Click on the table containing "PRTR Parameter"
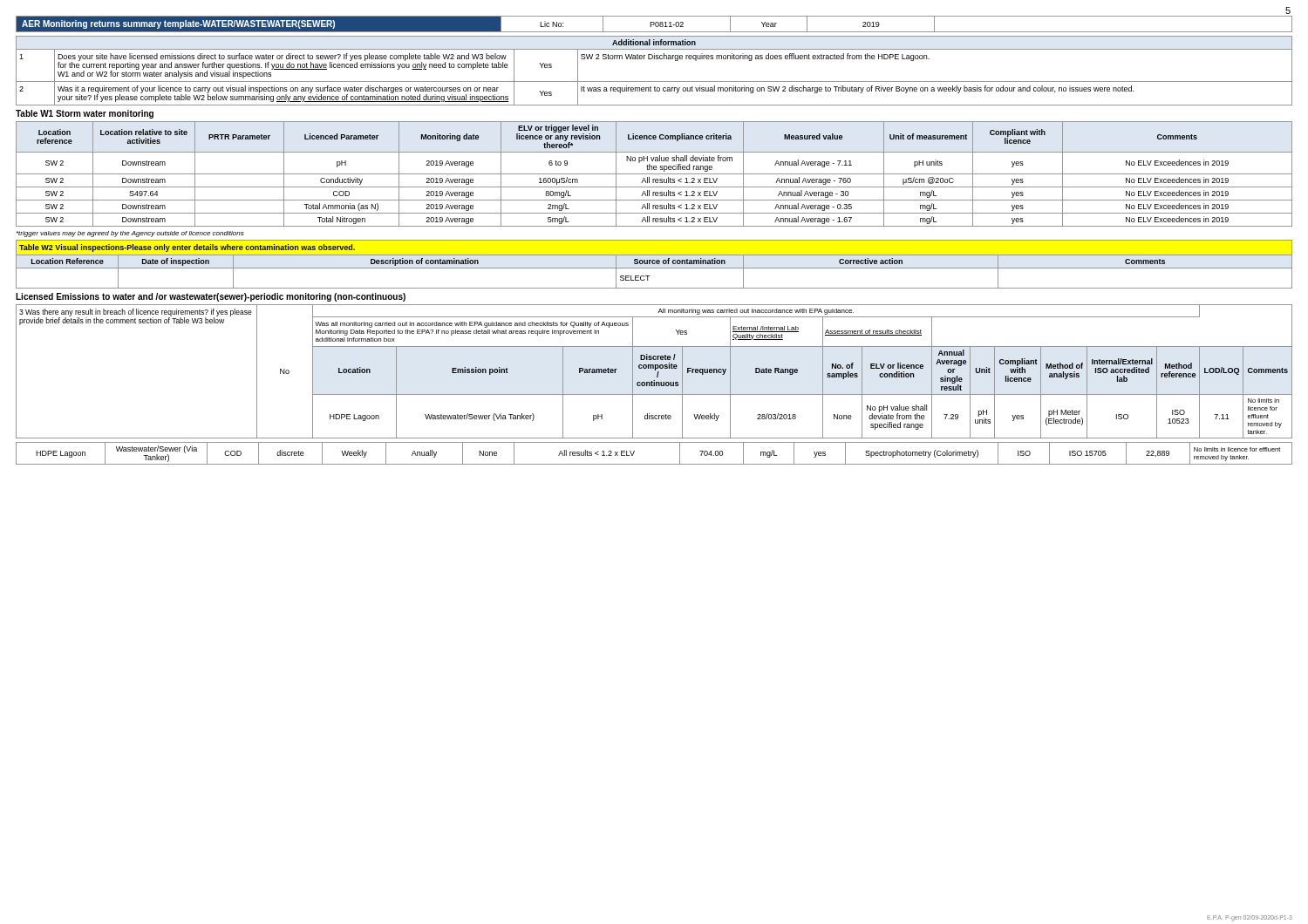 click(x=654, y=174)
